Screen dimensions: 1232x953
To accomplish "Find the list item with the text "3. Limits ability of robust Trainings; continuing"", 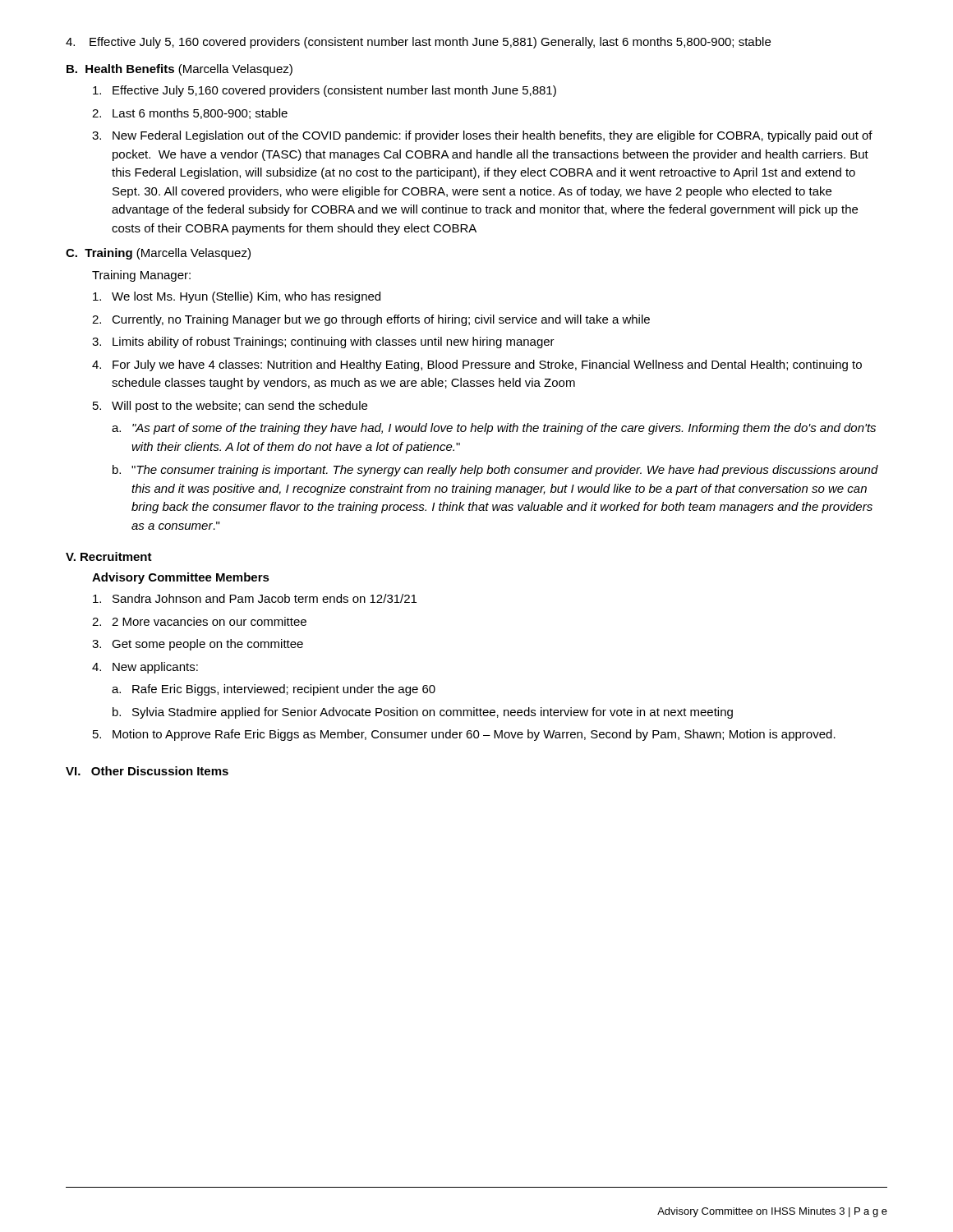I will coord(323,342).
